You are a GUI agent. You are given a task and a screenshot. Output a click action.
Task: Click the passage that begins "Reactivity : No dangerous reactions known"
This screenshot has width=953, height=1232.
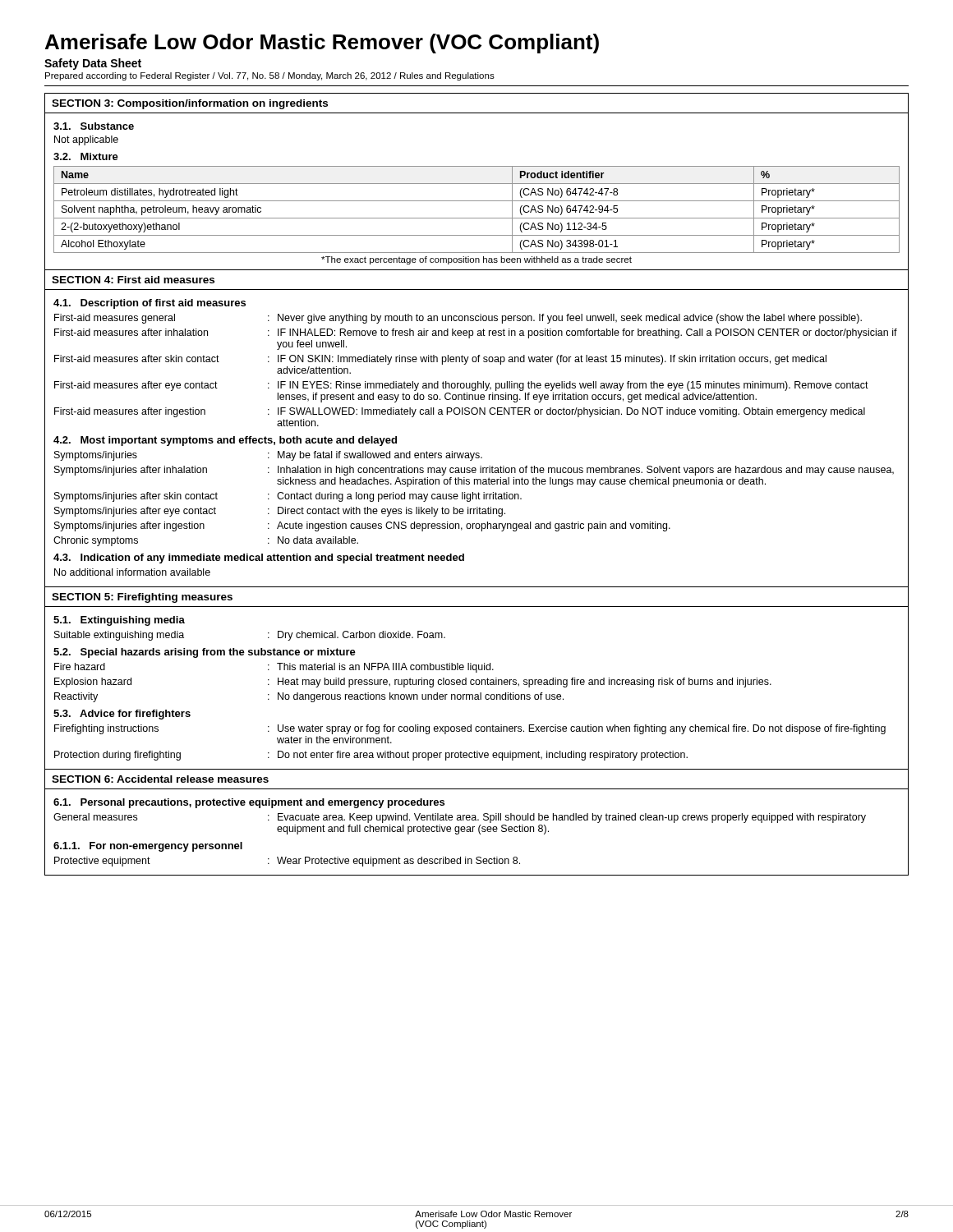coord(476,697)
